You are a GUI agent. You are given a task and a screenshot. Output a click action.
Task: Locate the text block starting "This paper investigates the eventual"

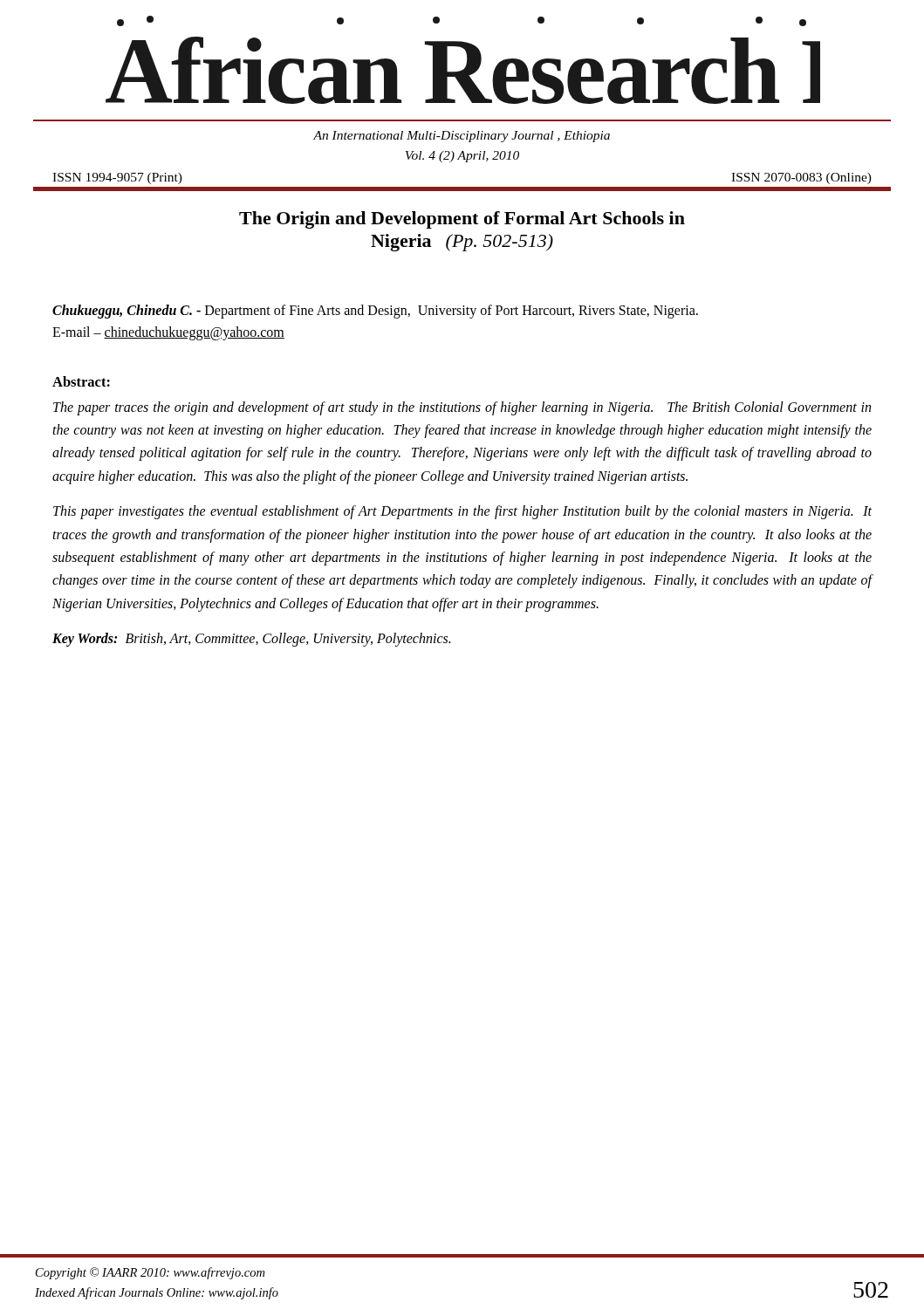(462, 557)
